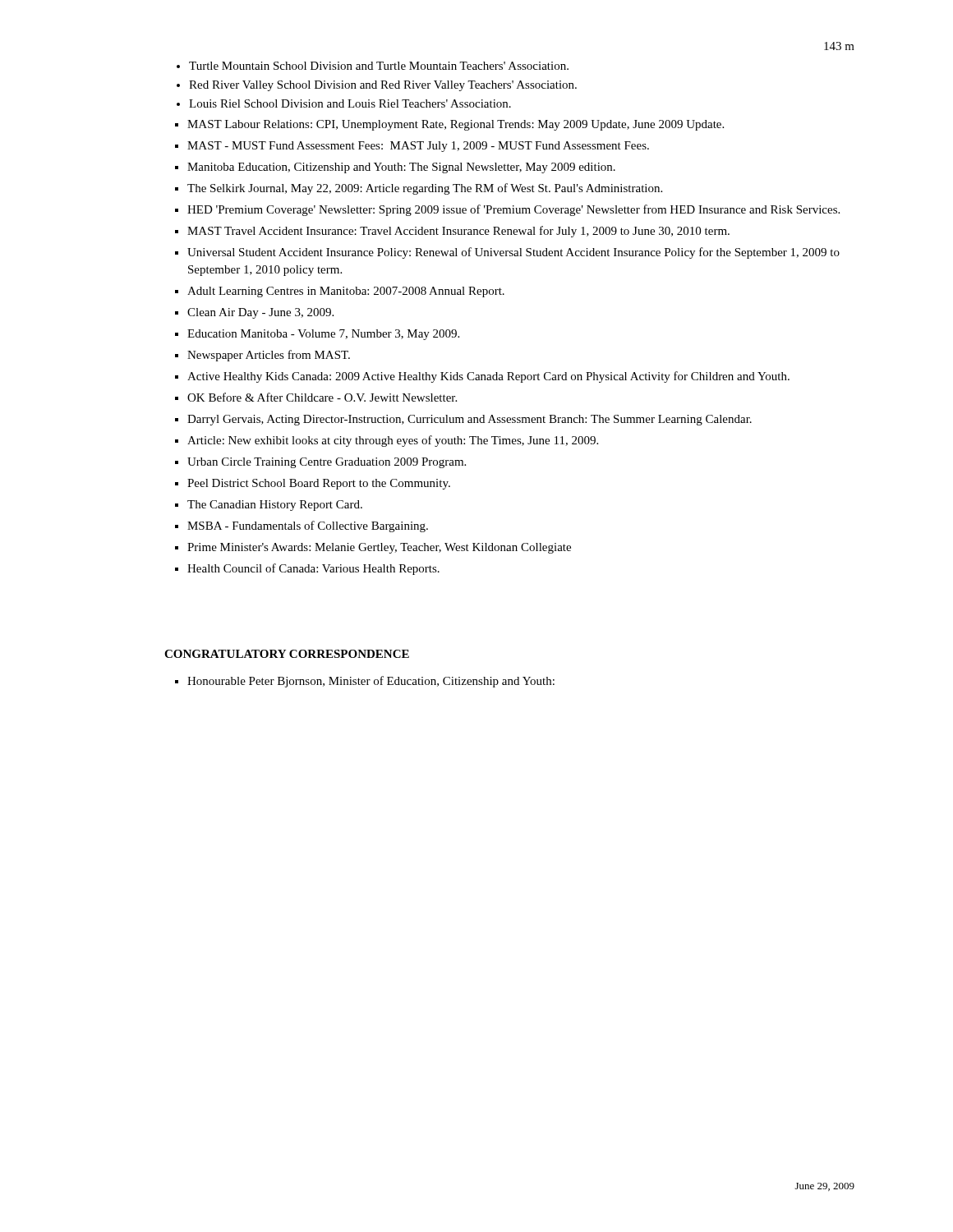Viewport: 953px width, 1232px height.
Task: Locate the text starting "HED 'Premium Coverage'"
Action: 514,209
